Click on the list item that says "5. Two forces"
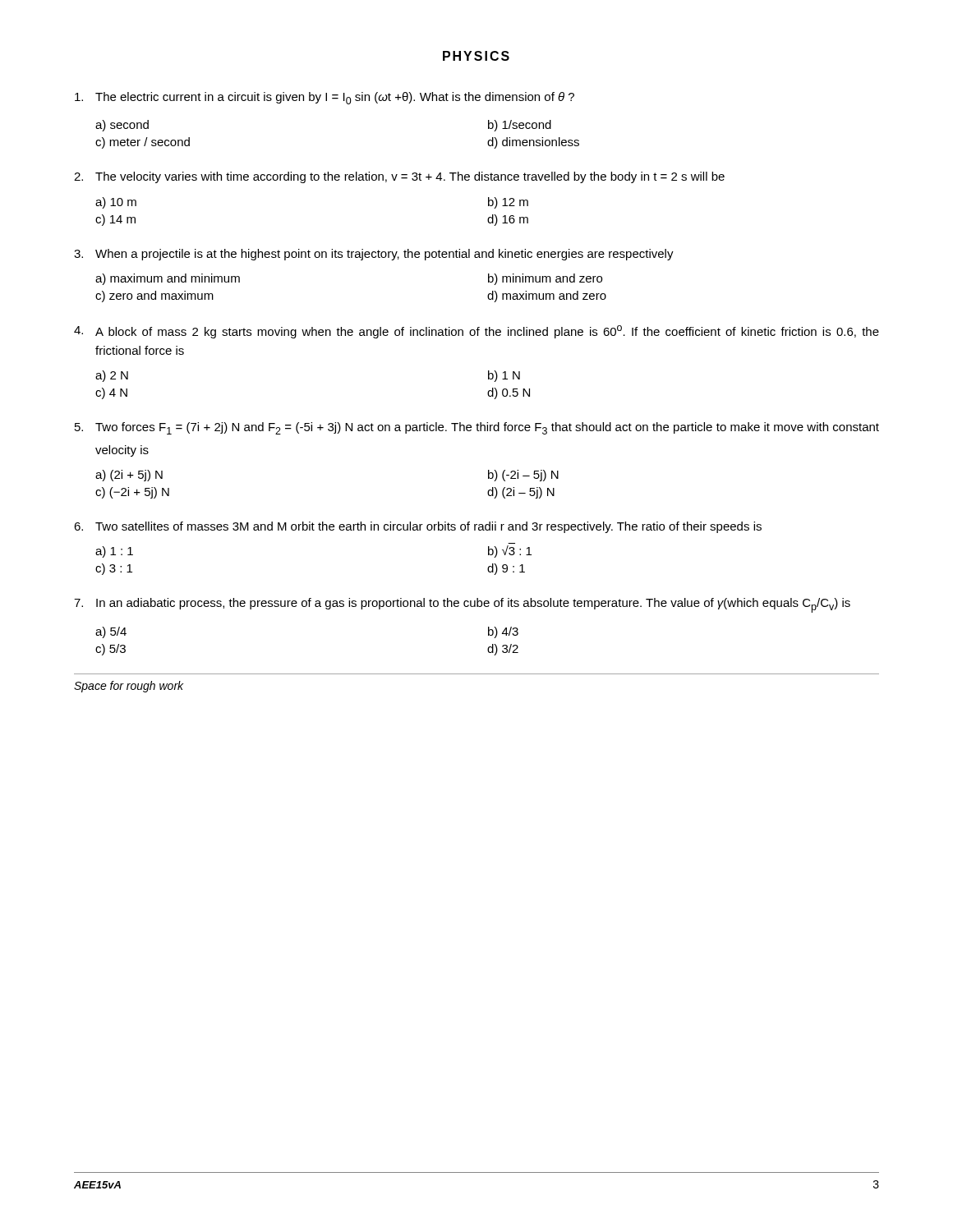Viewport: 953px width, 1232px height. [477, 428]
